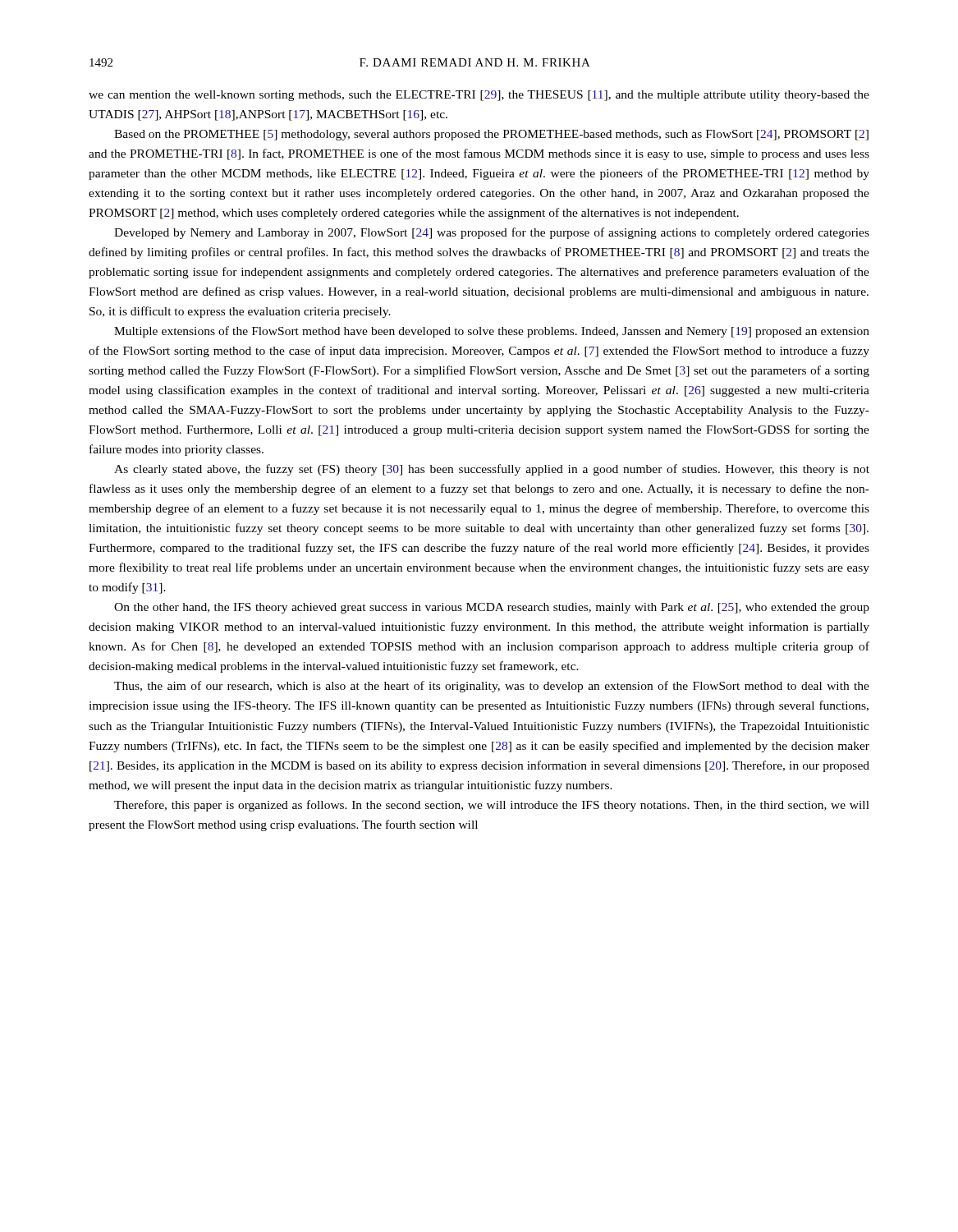Find the block on this page that starts "As clearly stated above, the"

(479, 528)
